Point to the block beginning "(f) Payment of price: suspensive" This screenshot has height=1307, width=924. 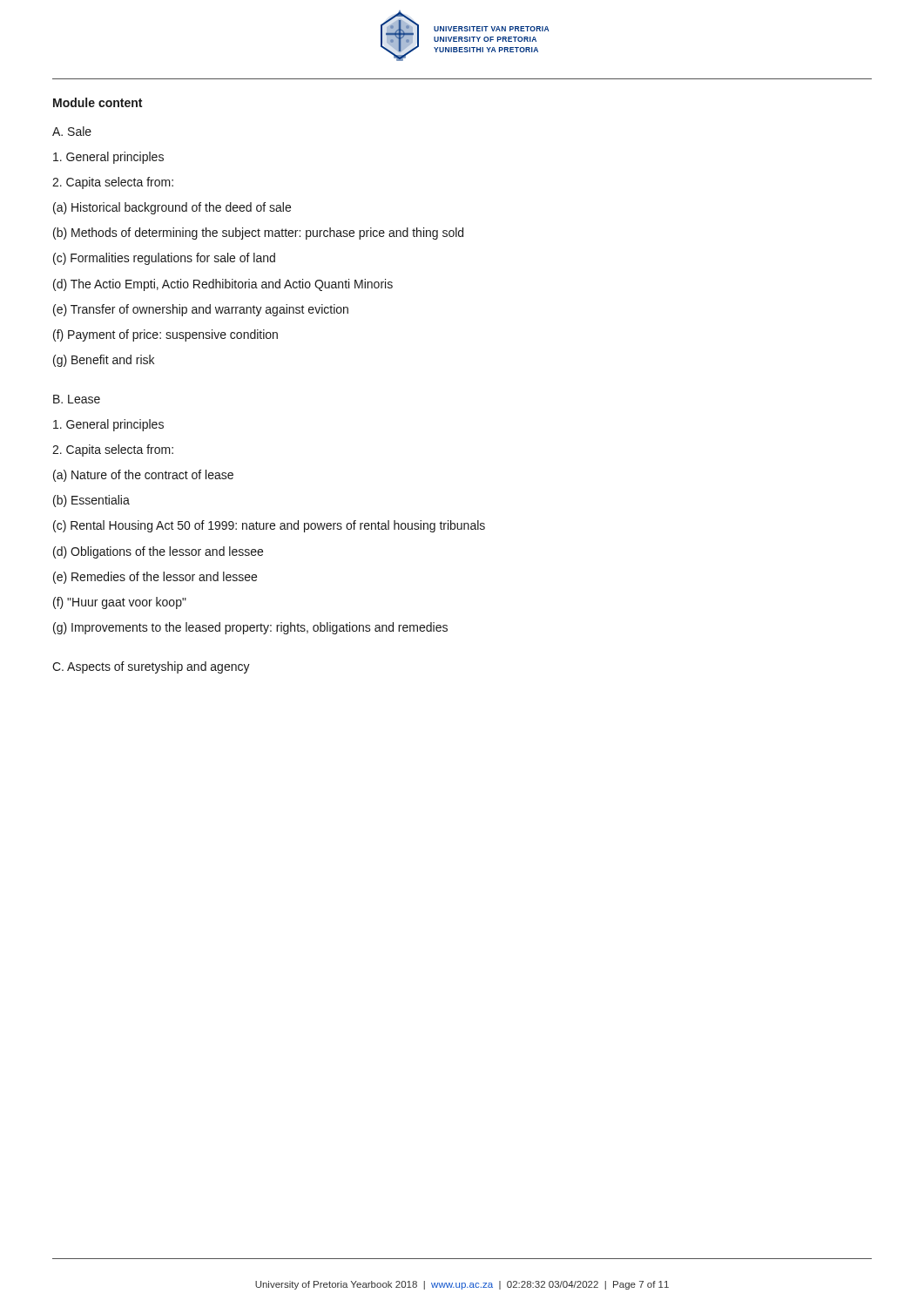(x=165, y=334)
